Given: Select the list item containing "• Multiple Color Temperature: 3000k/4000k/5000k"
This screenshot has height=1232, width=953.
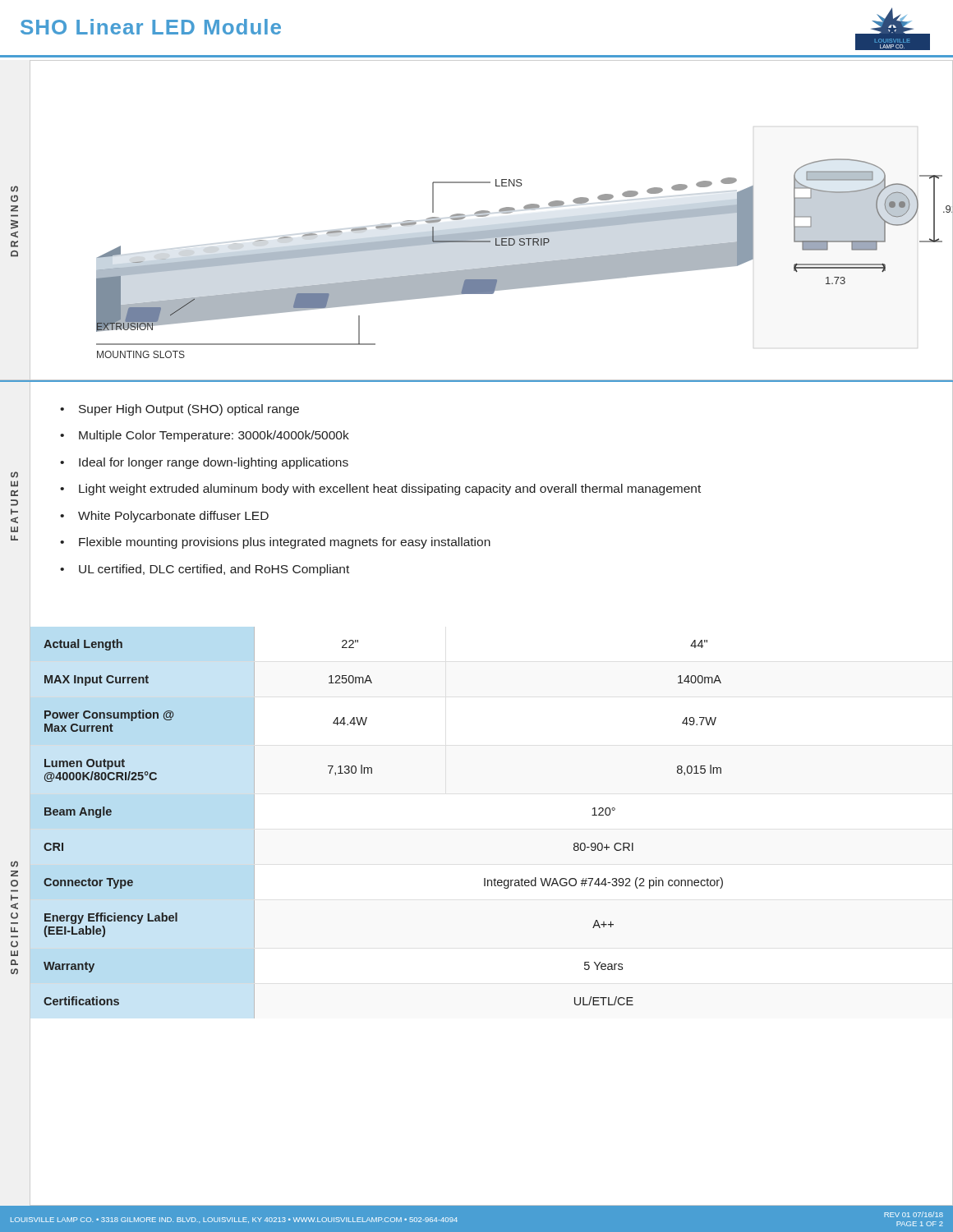Looking at the screenshot, I should [204, 436].
